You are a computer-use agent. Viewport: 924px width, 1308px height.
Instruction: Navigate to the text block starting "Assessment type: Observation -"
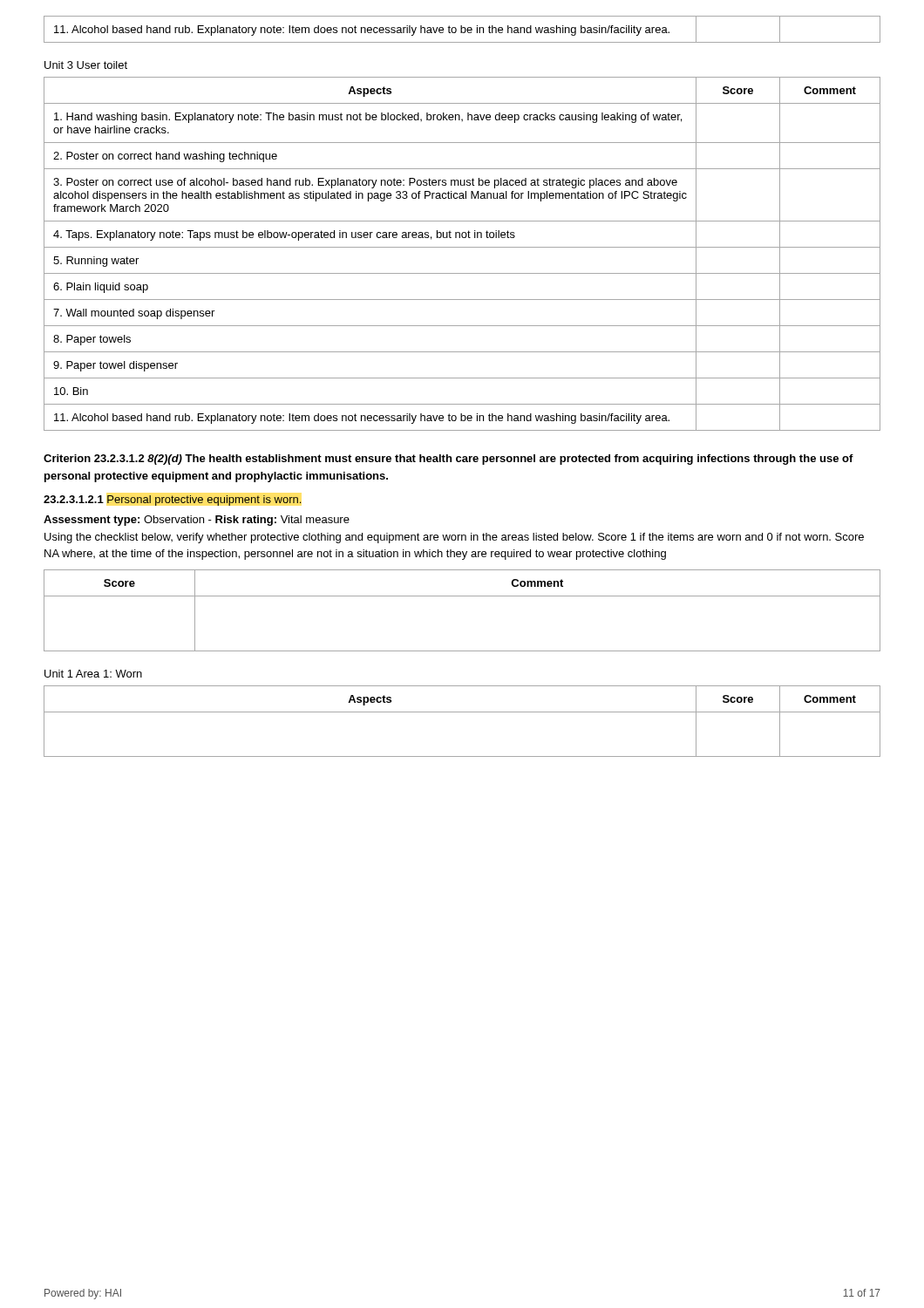[454, 536]
